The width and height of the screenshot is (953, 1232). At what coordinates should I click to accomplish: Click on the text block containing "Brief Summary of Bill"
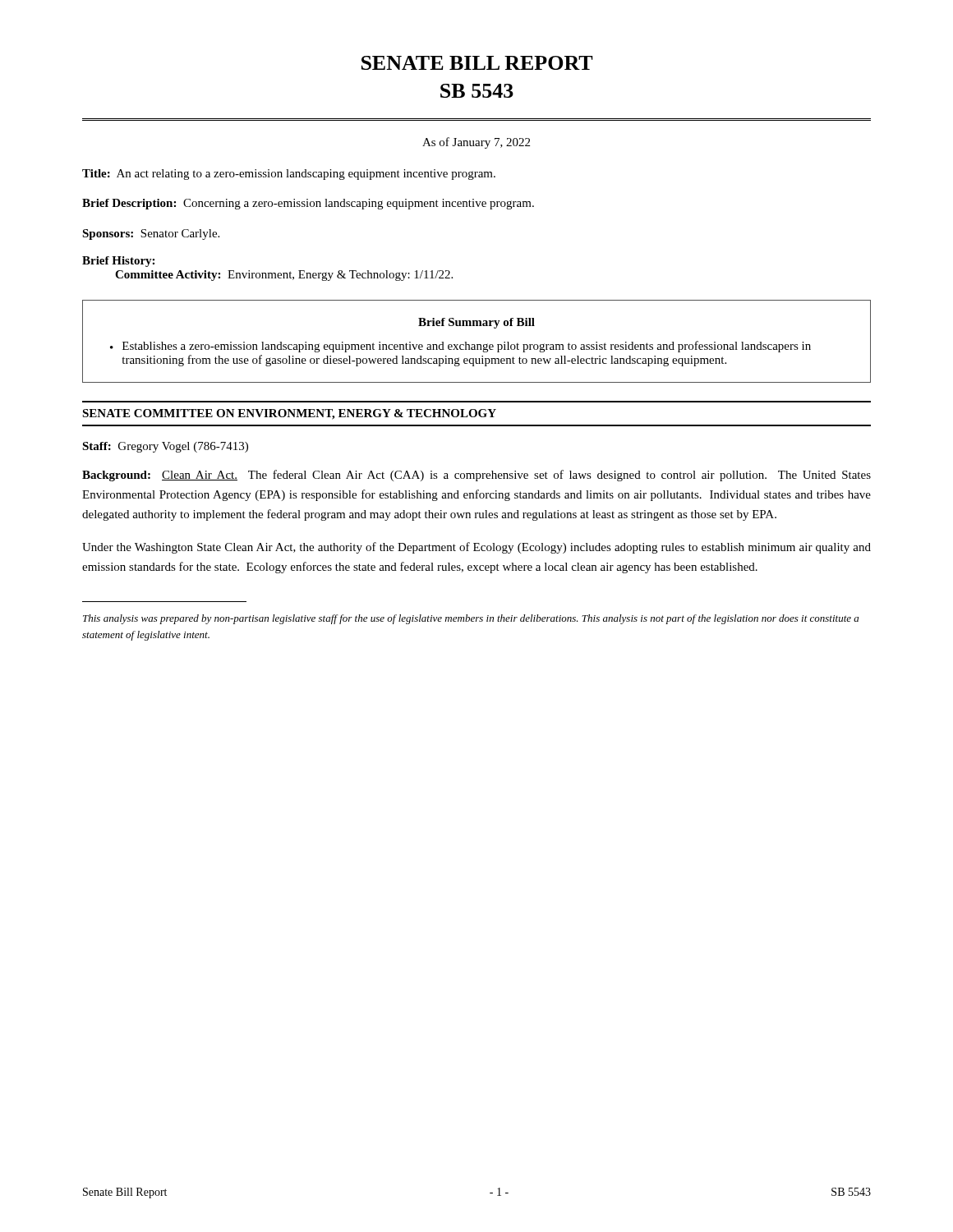click(x=476, y=341)
